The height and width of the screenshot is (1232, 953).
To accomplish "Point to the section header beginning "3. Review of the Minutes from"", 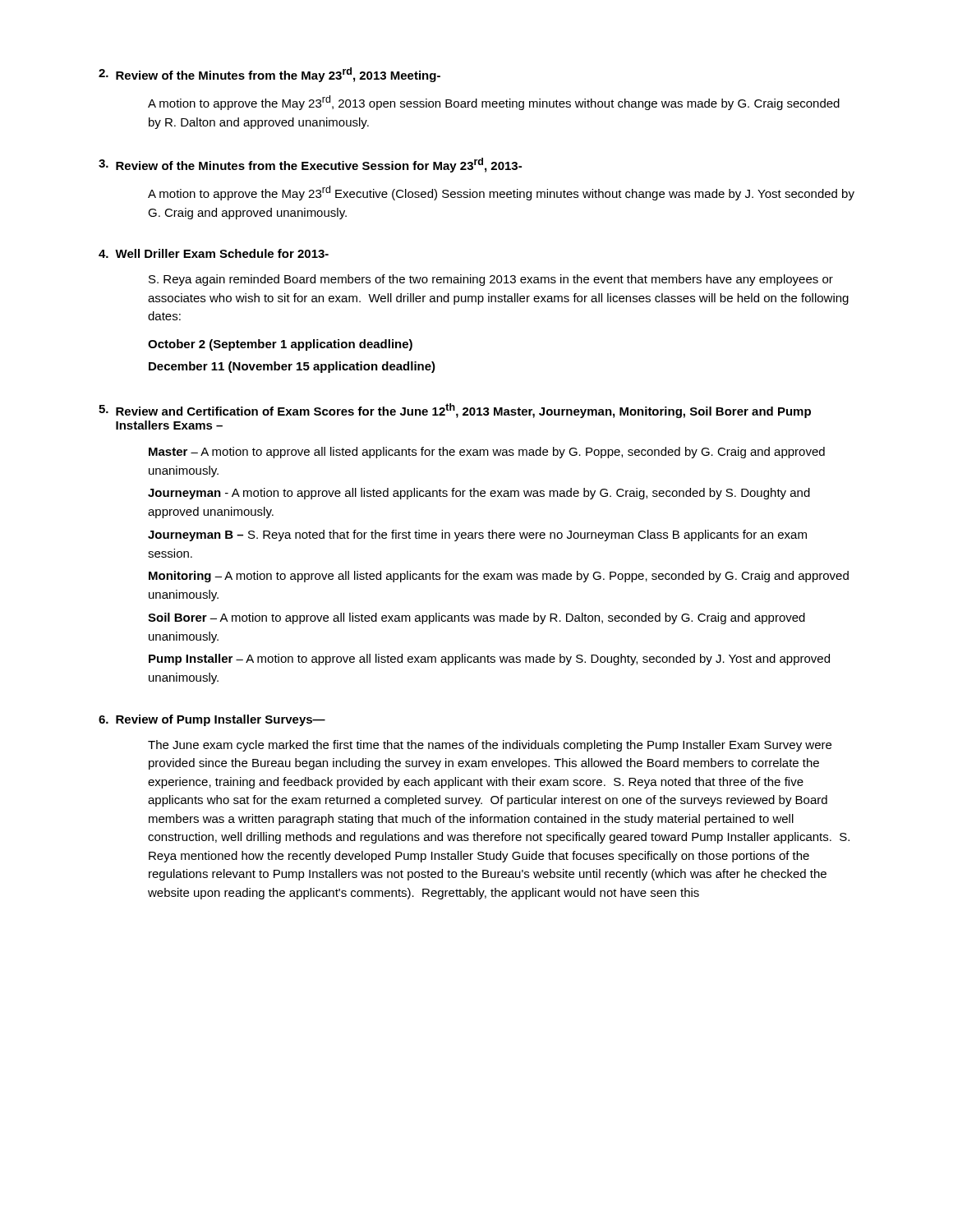I will (x=310, y=164).
